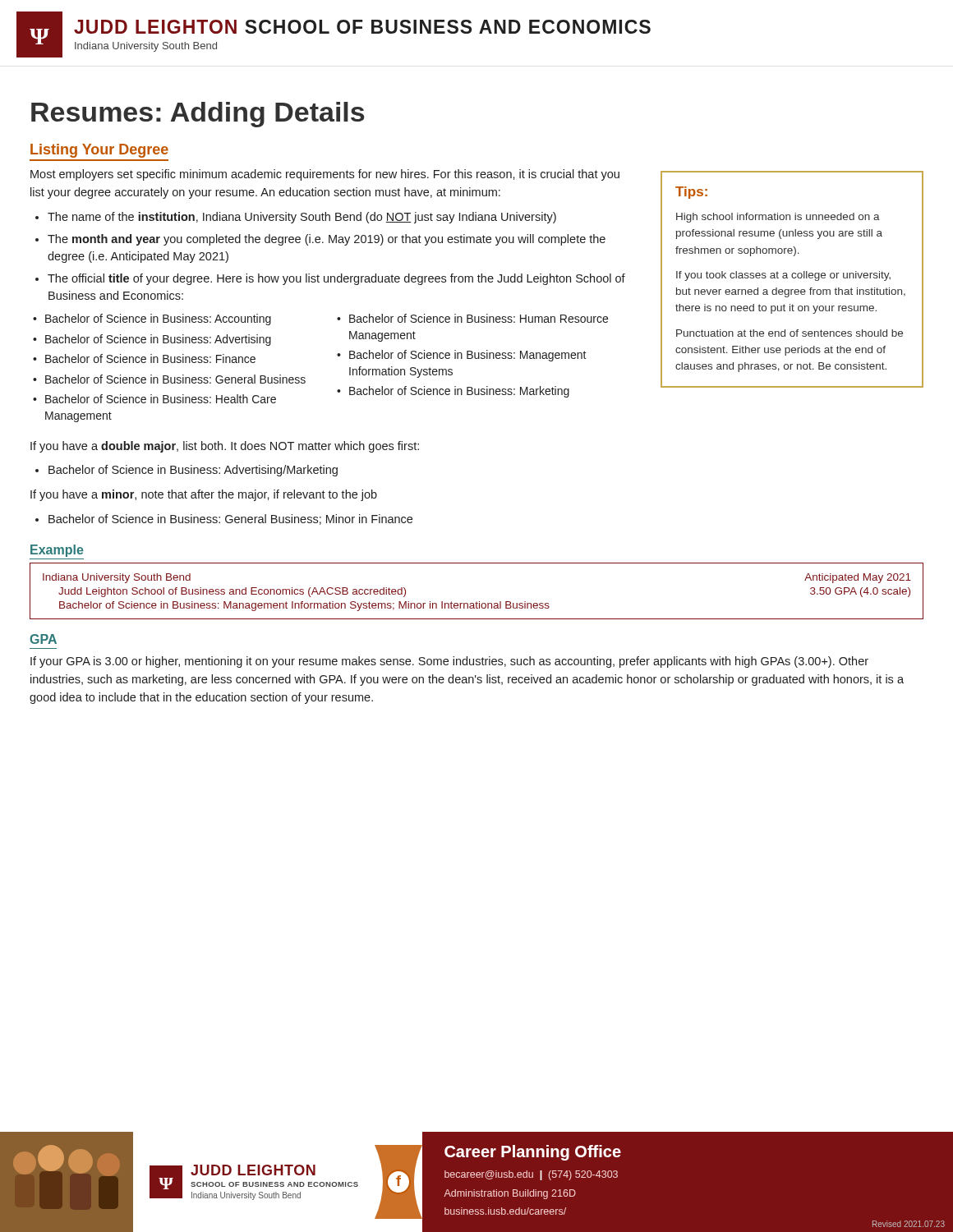The height and width of the screenshot is (1232, 953).
Task: Find the title with the text "Resumes: Adding Details"
Action: pyautogui.click(x=197, y=112)
